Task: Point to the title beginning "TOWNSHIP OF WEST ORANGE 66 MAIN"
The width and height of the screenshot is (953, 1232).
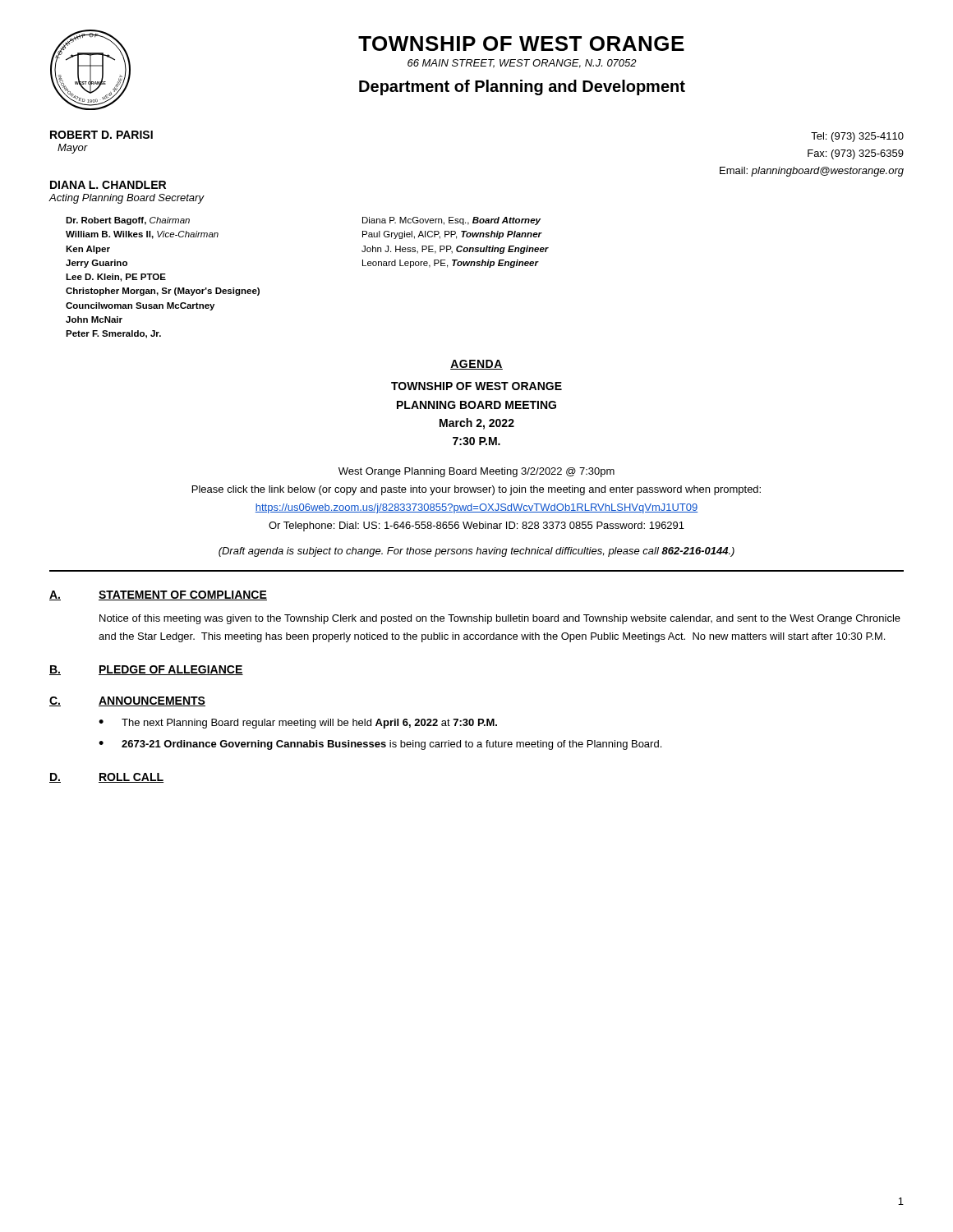Action: tap(522, 50)
